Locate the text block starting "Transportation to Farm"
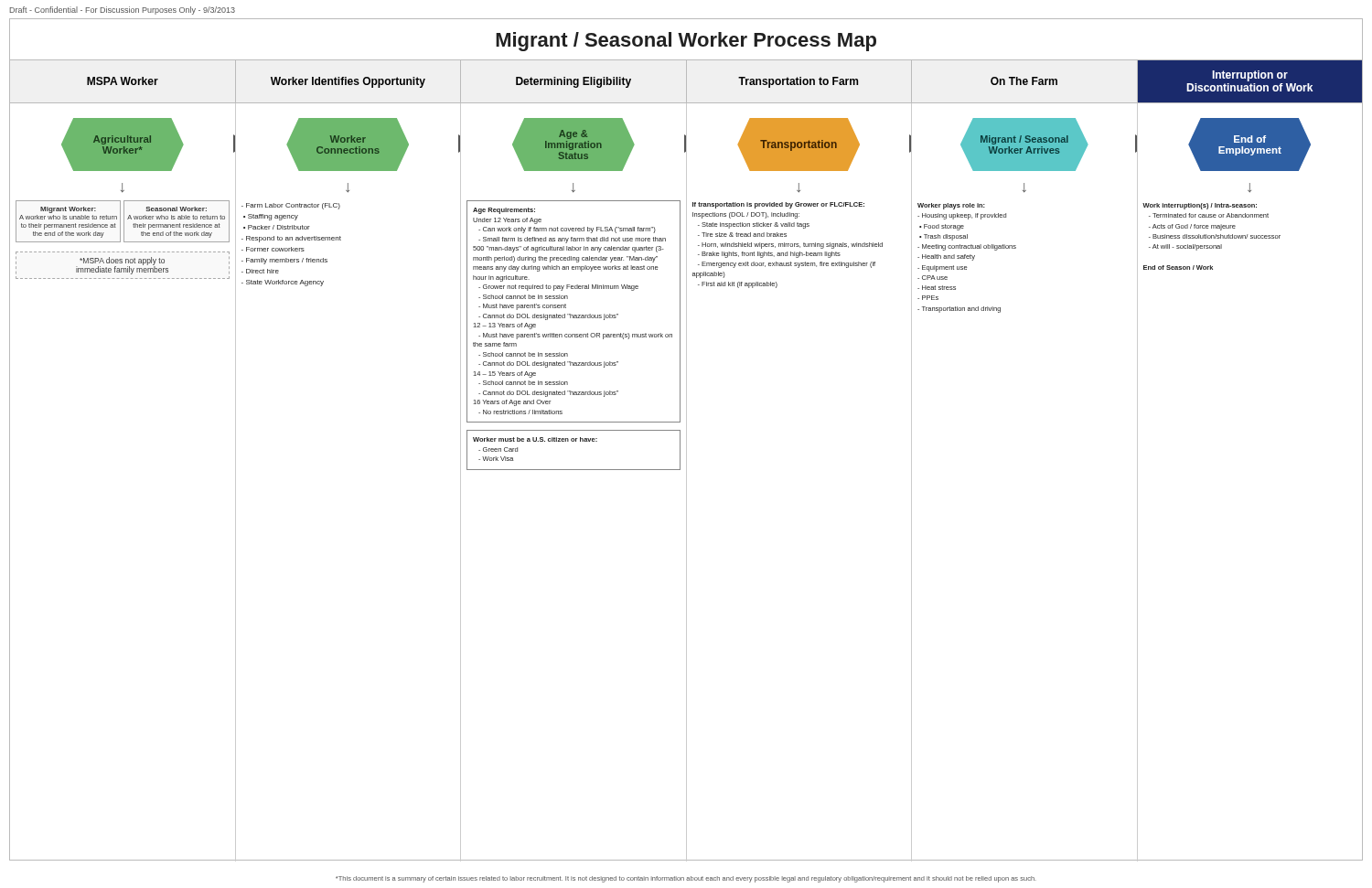Screen dimensions: 888x1372 799,81
